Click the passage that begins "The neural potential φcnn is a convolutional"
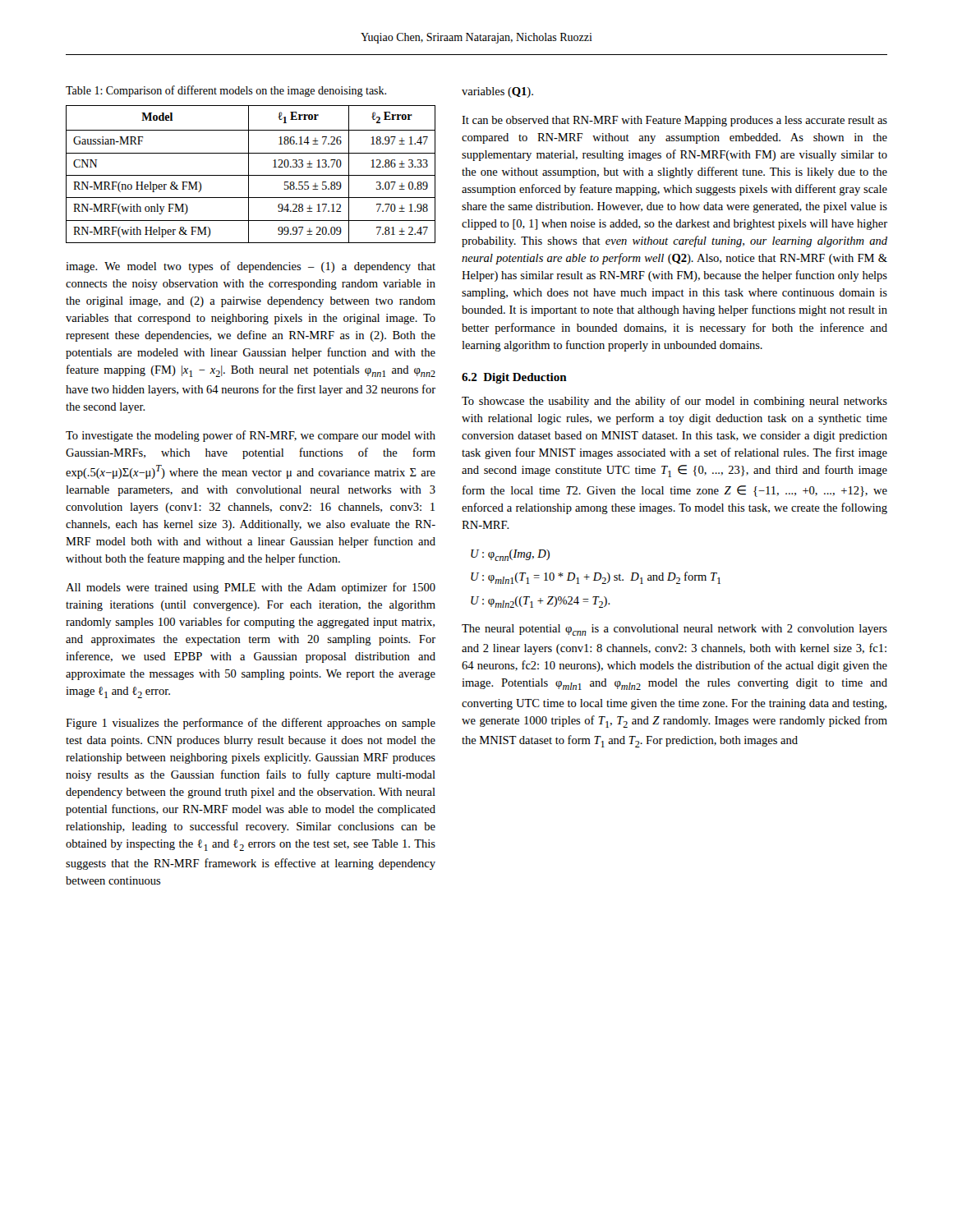The height and width of the screenshot is (1232, 953). [x=674, y=686]
